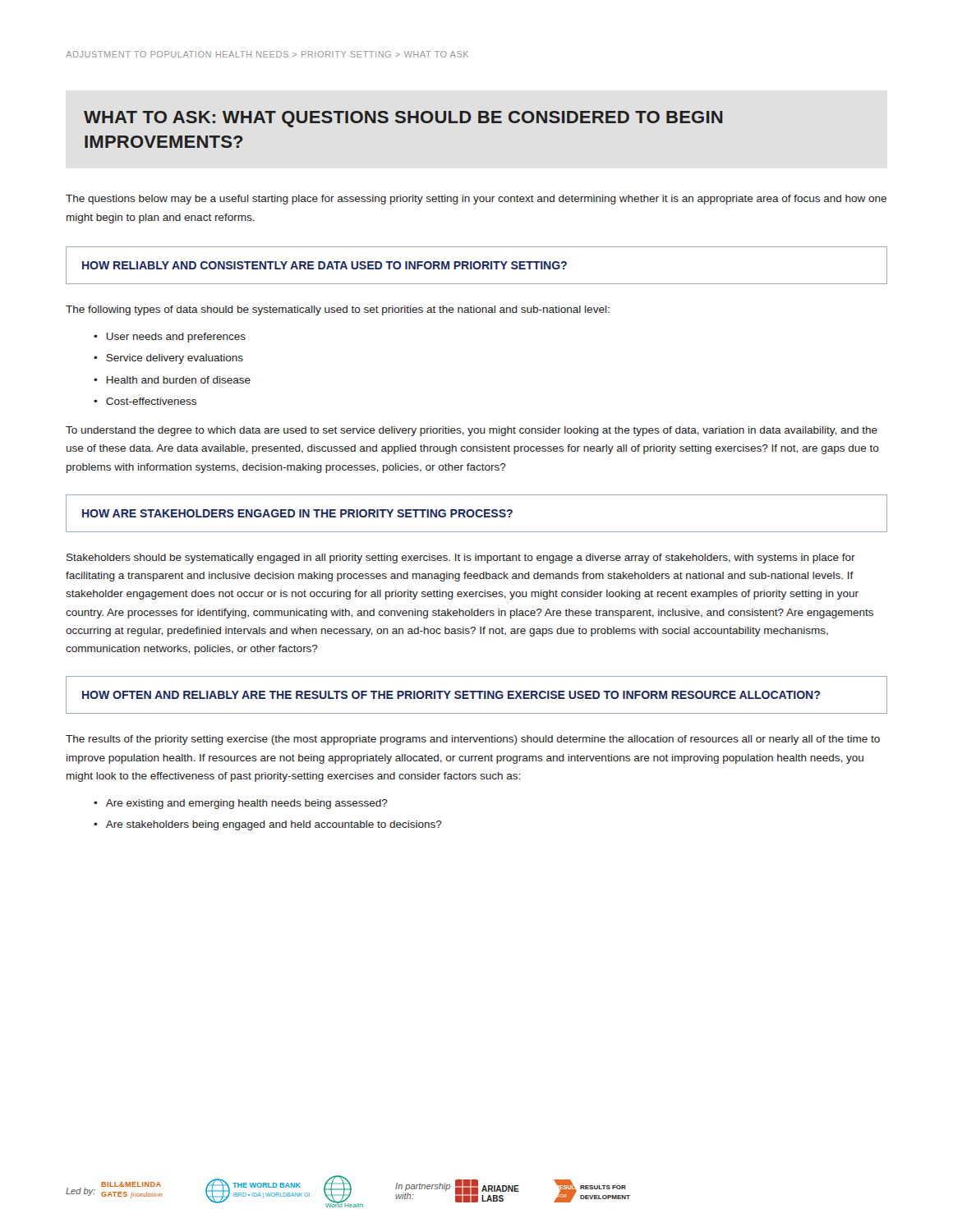Image resolution: width=953 pixels, height=1232 pixels.
Task: Locate the passage starting "The results of the priority setting"
Action: (x=473, y=757)
